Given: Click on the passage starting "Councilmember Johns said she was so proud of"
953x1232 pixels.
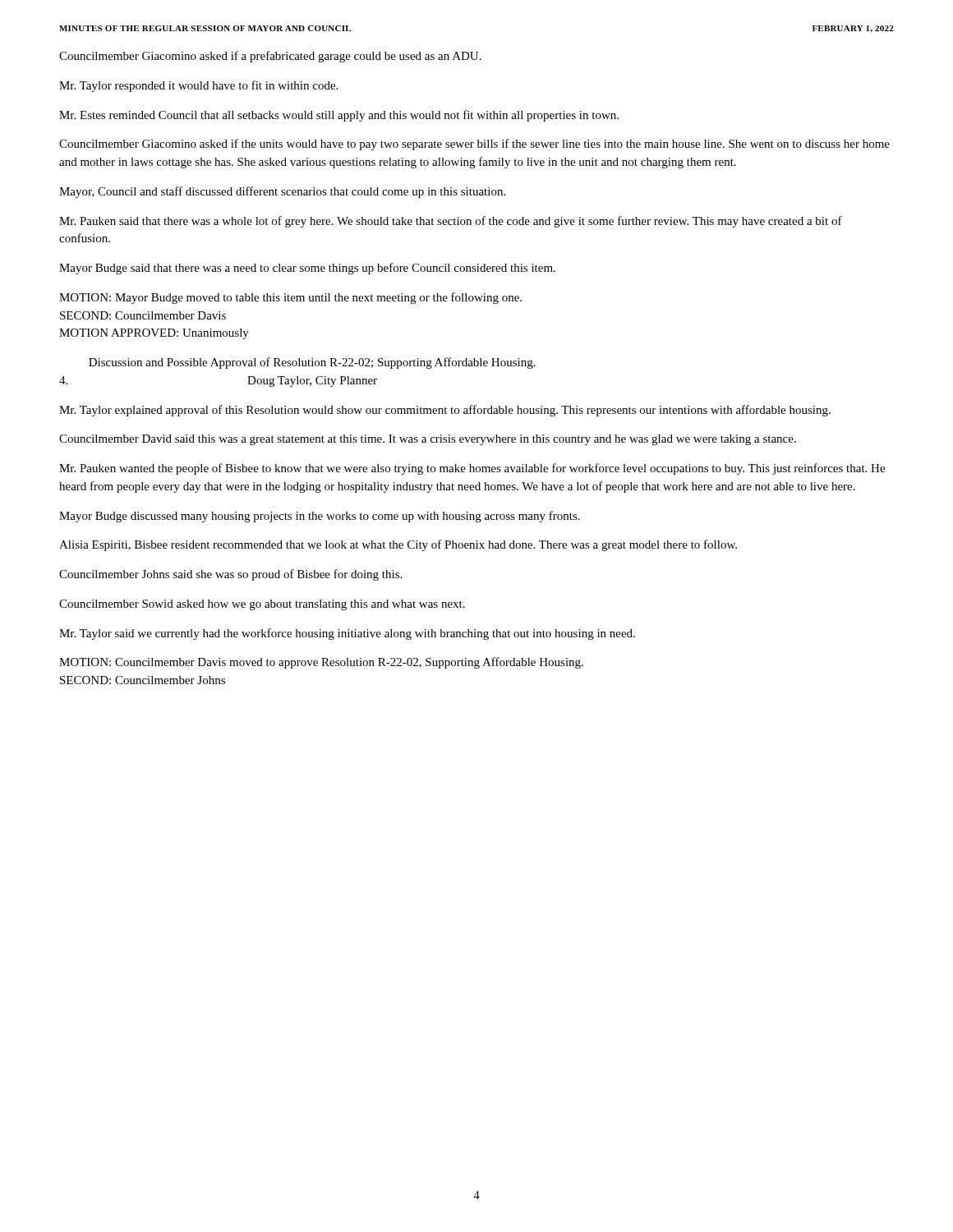Looking at the screenshot, I should click(231, 574).
